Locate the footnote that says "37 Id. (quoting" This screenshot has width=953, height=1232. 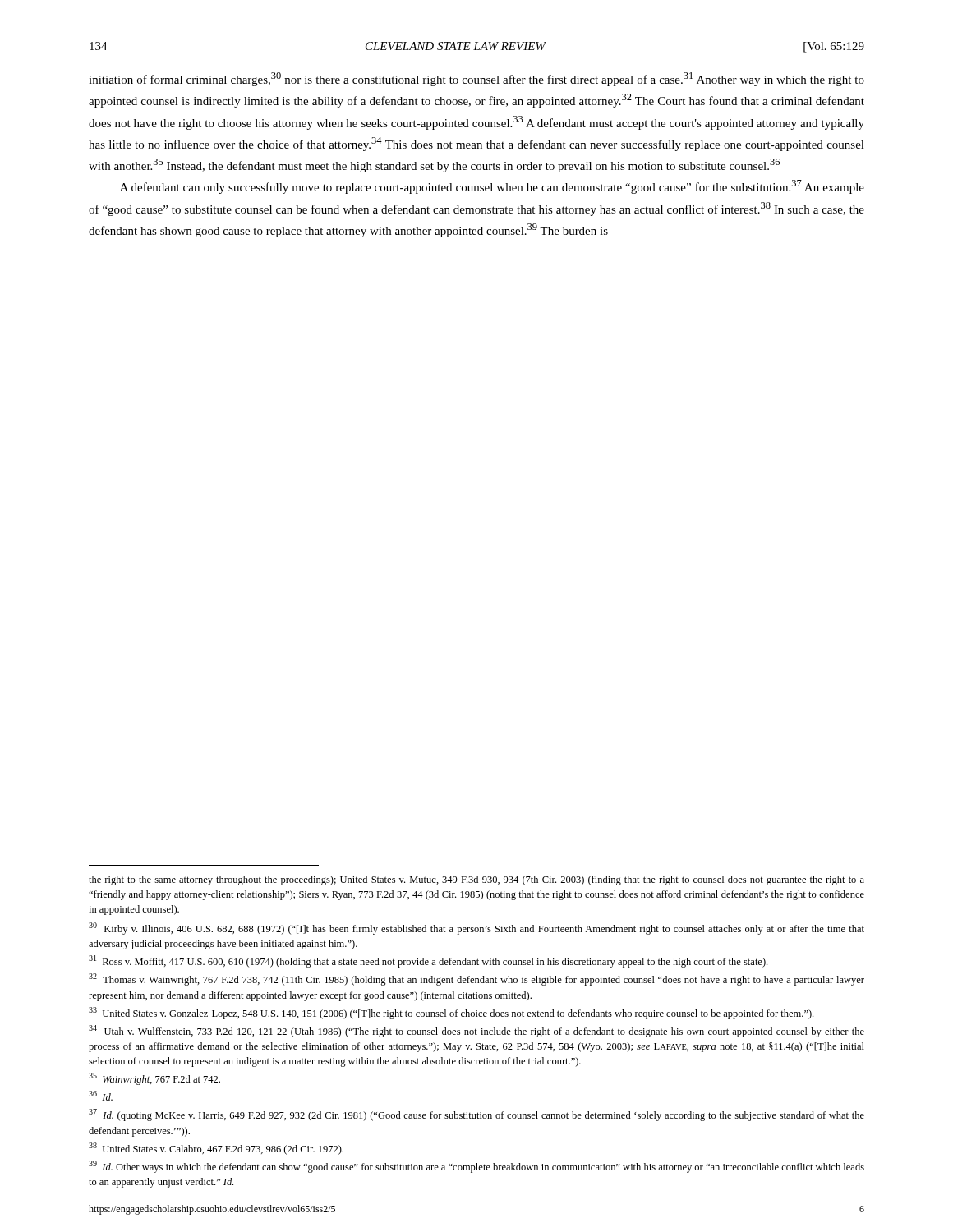tap(476, 1122)
